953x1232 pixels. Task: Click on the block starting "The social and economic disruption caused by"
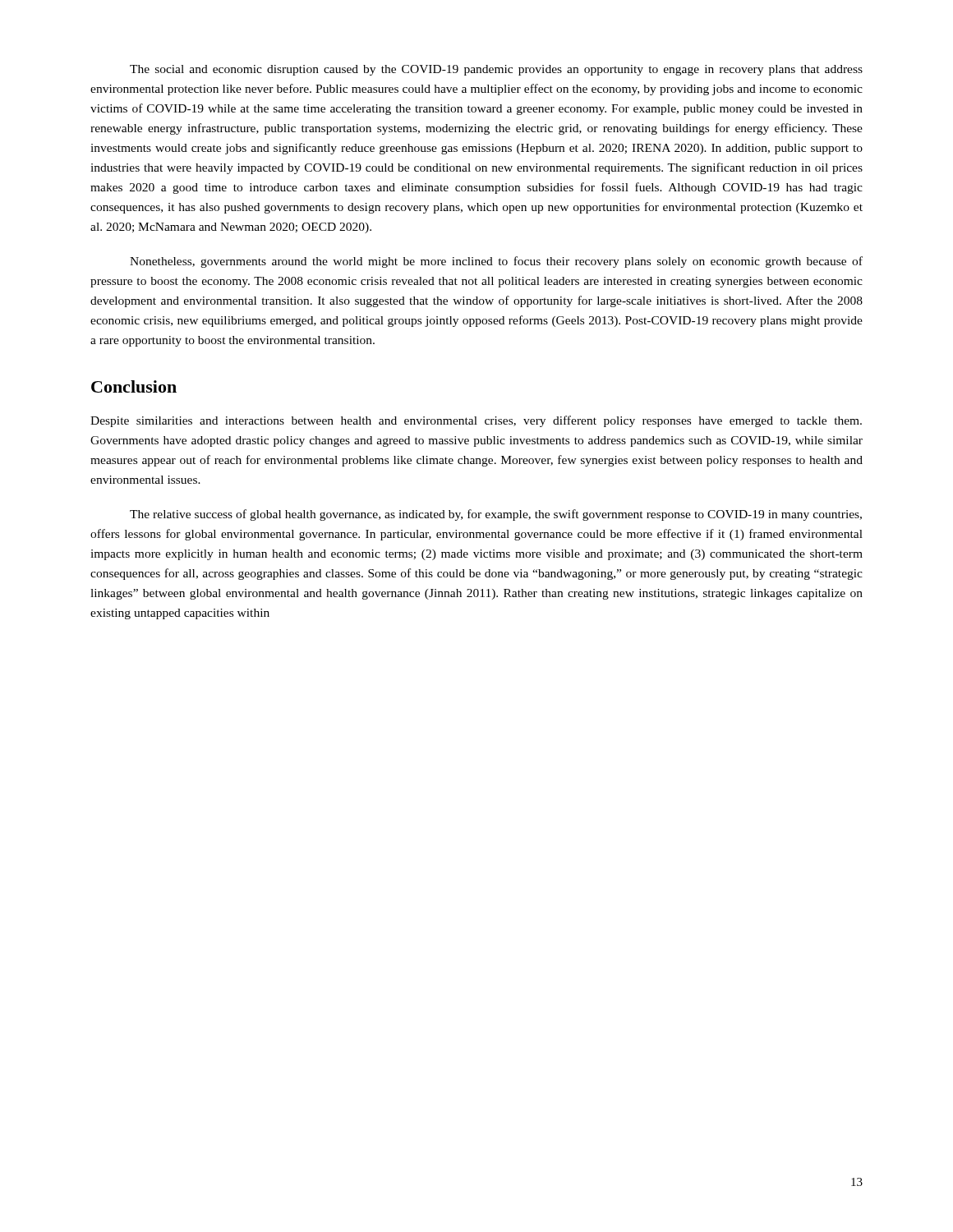(x=476, y=147)
